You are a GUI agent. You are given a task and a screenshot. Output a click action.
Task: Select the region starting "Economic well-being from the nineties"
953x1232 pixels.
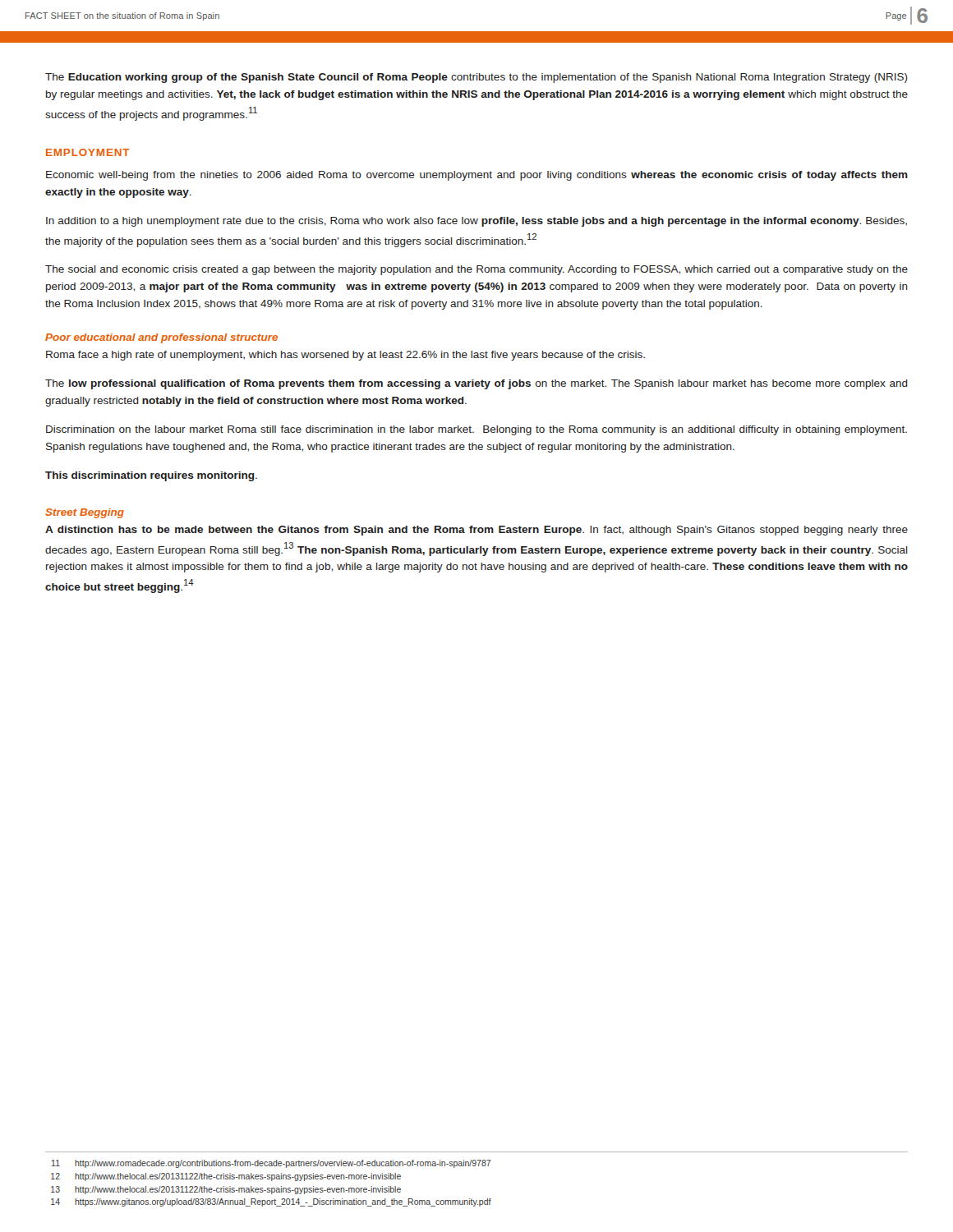[476, 183]
